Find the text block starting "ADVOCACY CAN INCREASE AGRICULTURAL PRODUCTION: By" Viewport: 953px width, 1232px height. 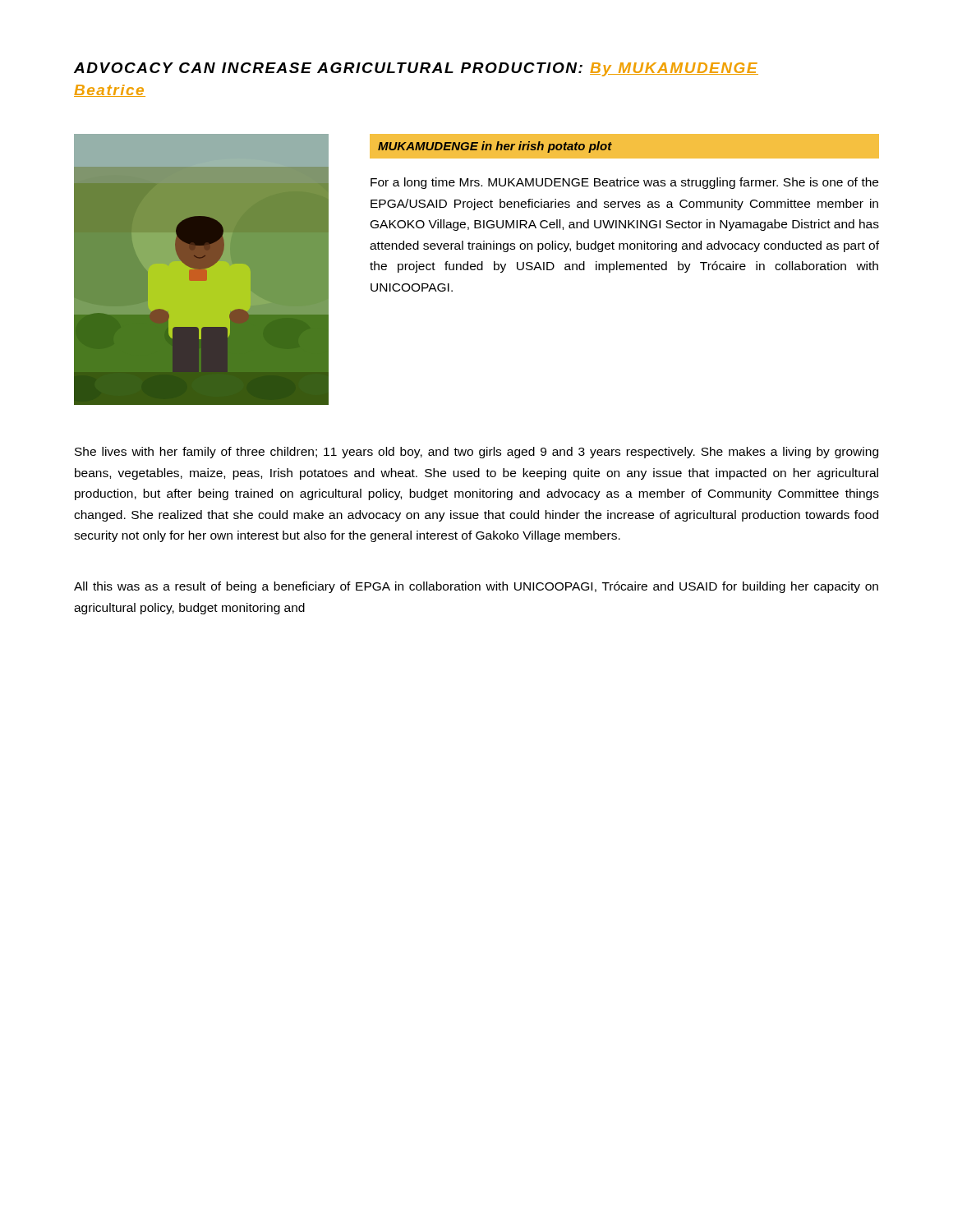(x=416, y=79)
